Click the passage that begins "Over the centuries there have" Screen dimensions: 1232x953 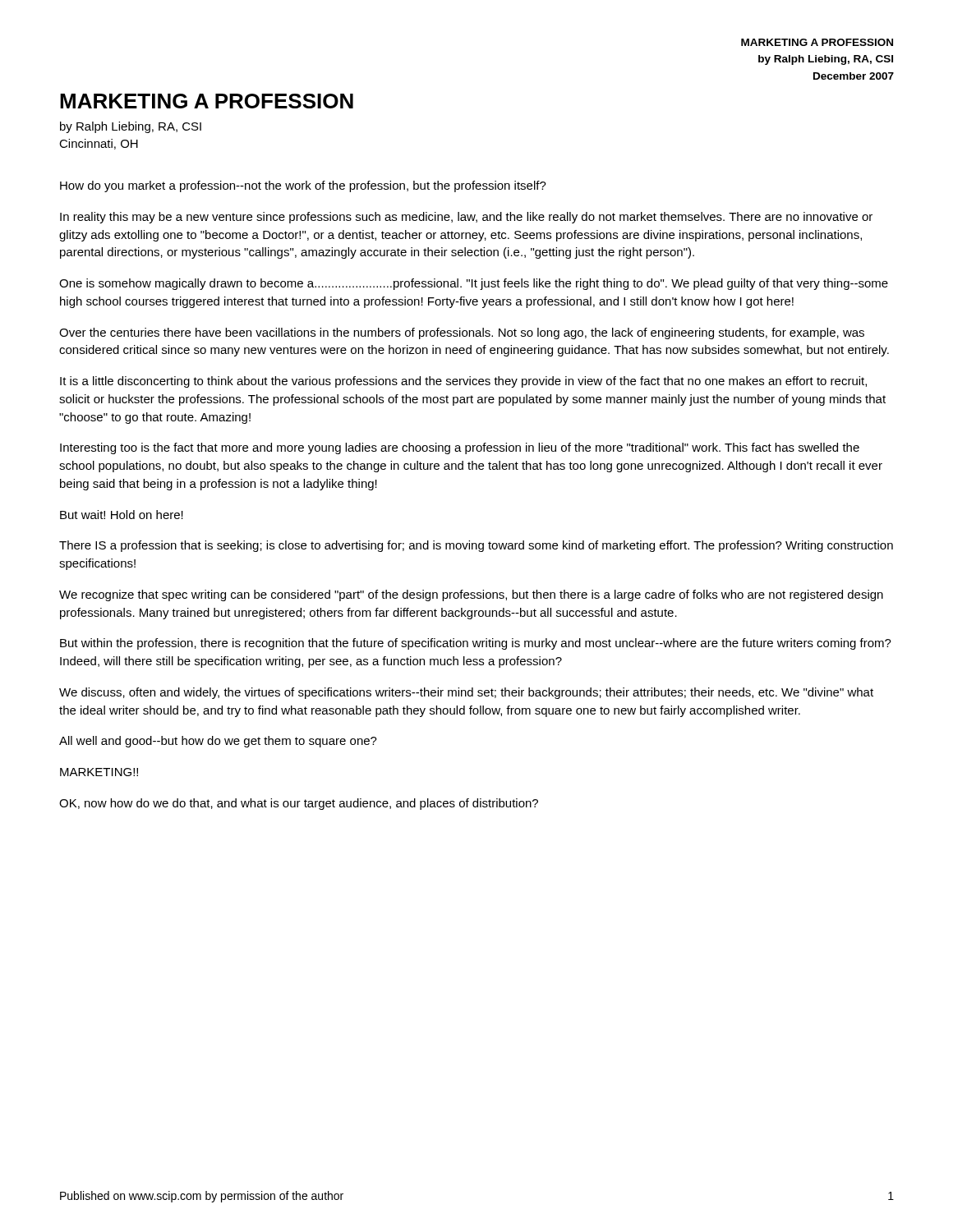tap(474, 341)
